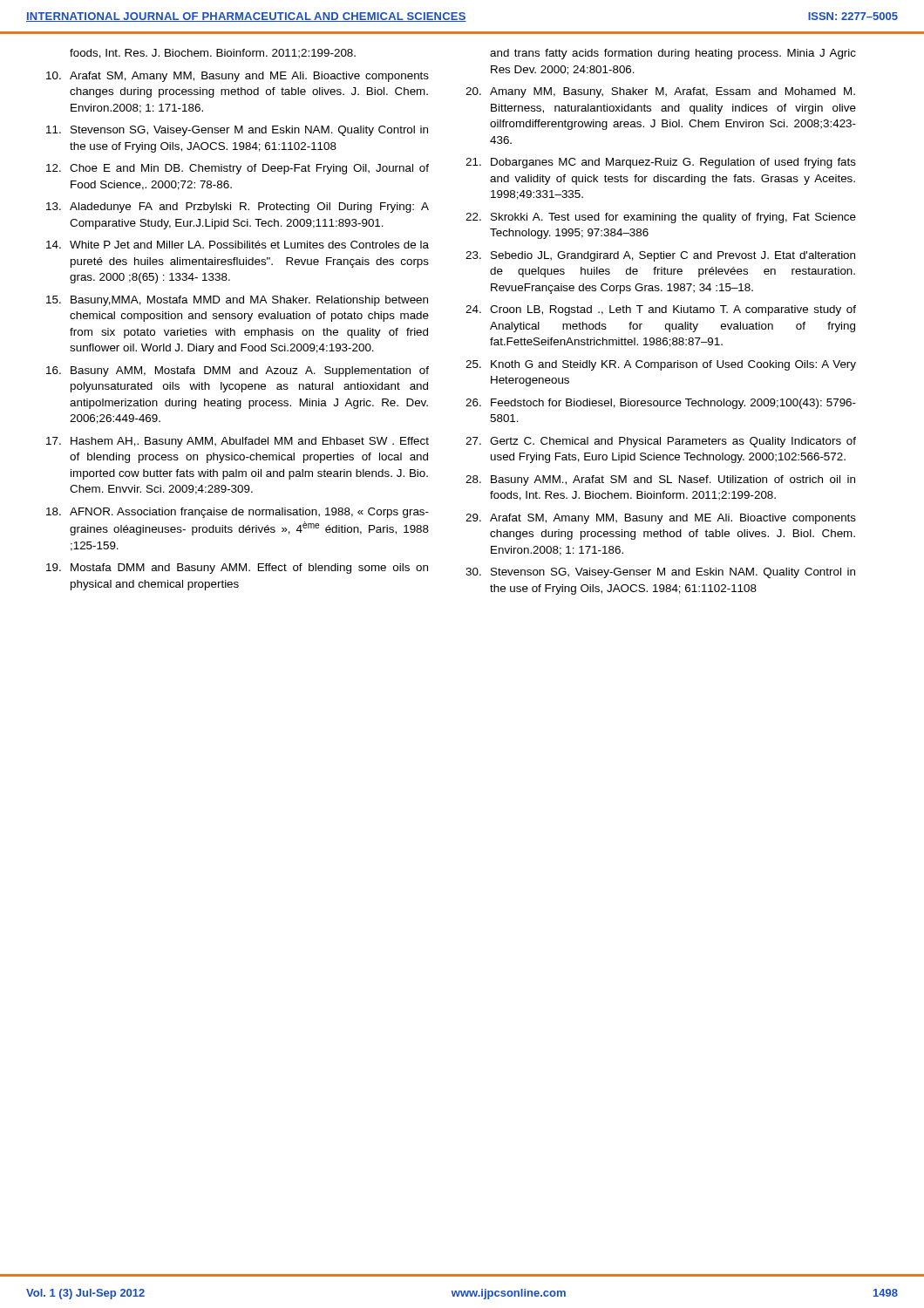Navigate to the text block starting "30. Stevenson SG, Vaisey-Genser M and Eskin"
The width and height of the screenshot is (924, 1308).
click(x=661, y=580)
